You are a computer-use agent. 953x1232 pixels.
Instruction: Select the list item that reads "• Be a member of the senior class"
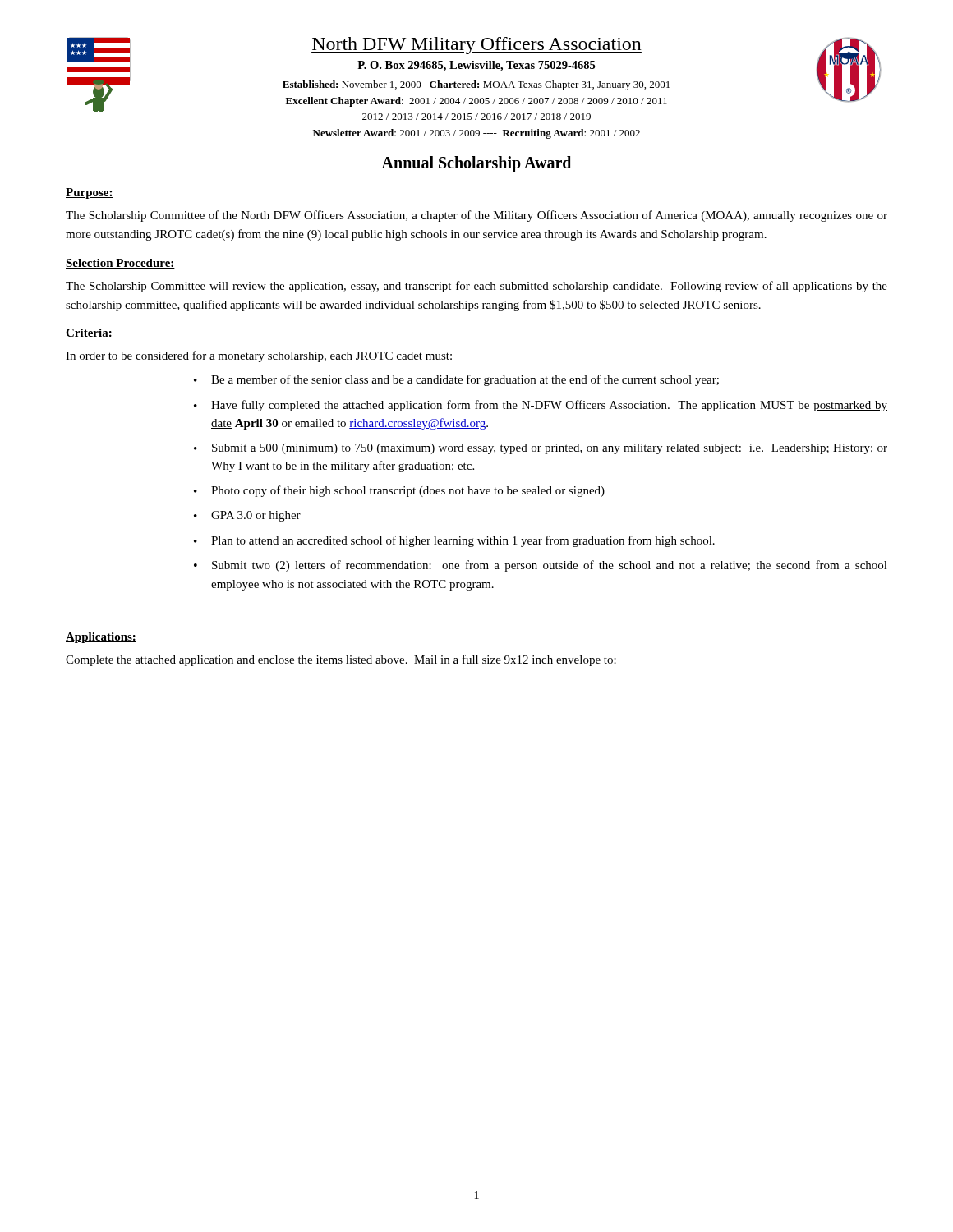(x=540, y=380)
